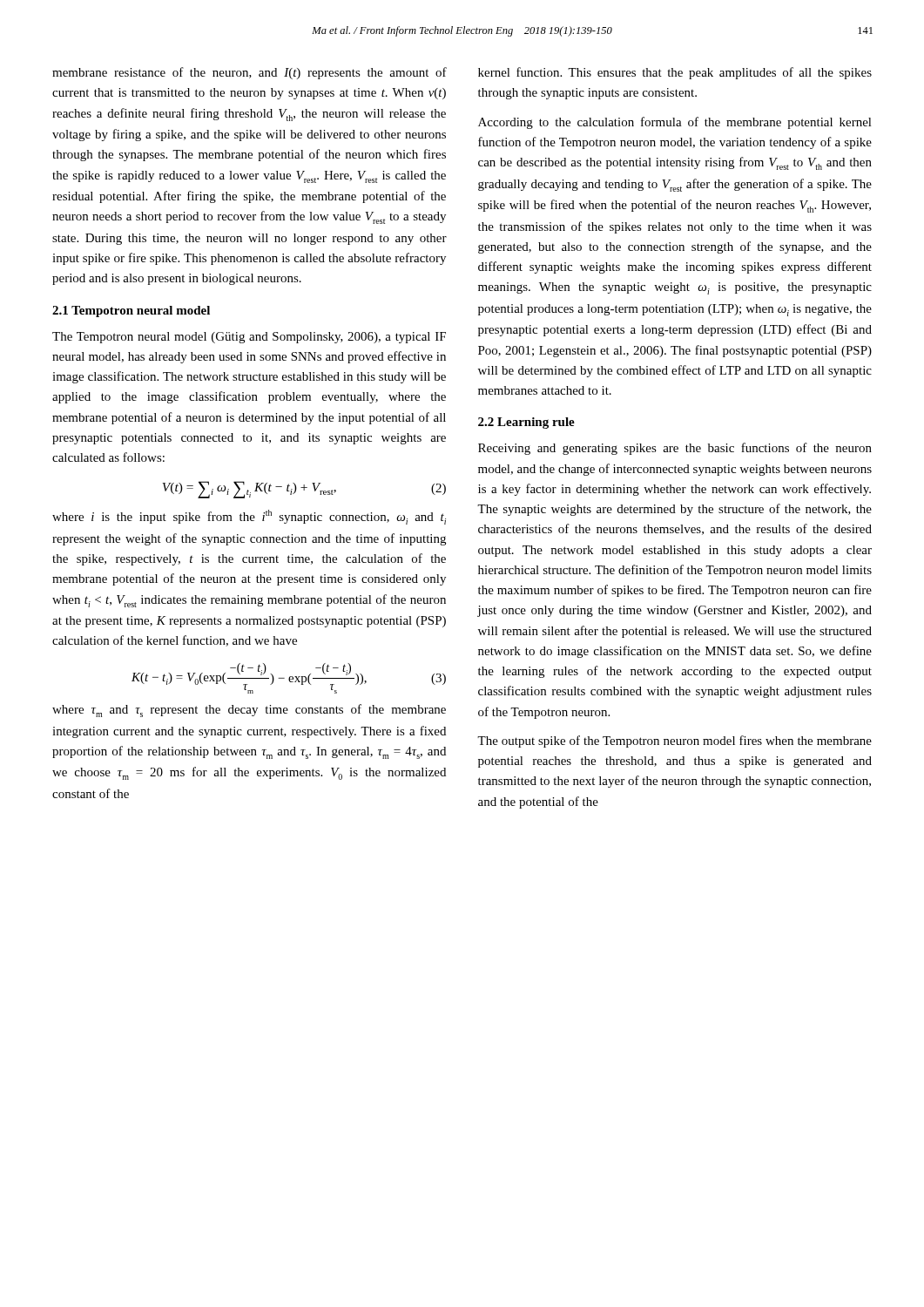Screen dimensions: 1307x924
Task: Select the text starting "where i is"
Action: (249, 579)
